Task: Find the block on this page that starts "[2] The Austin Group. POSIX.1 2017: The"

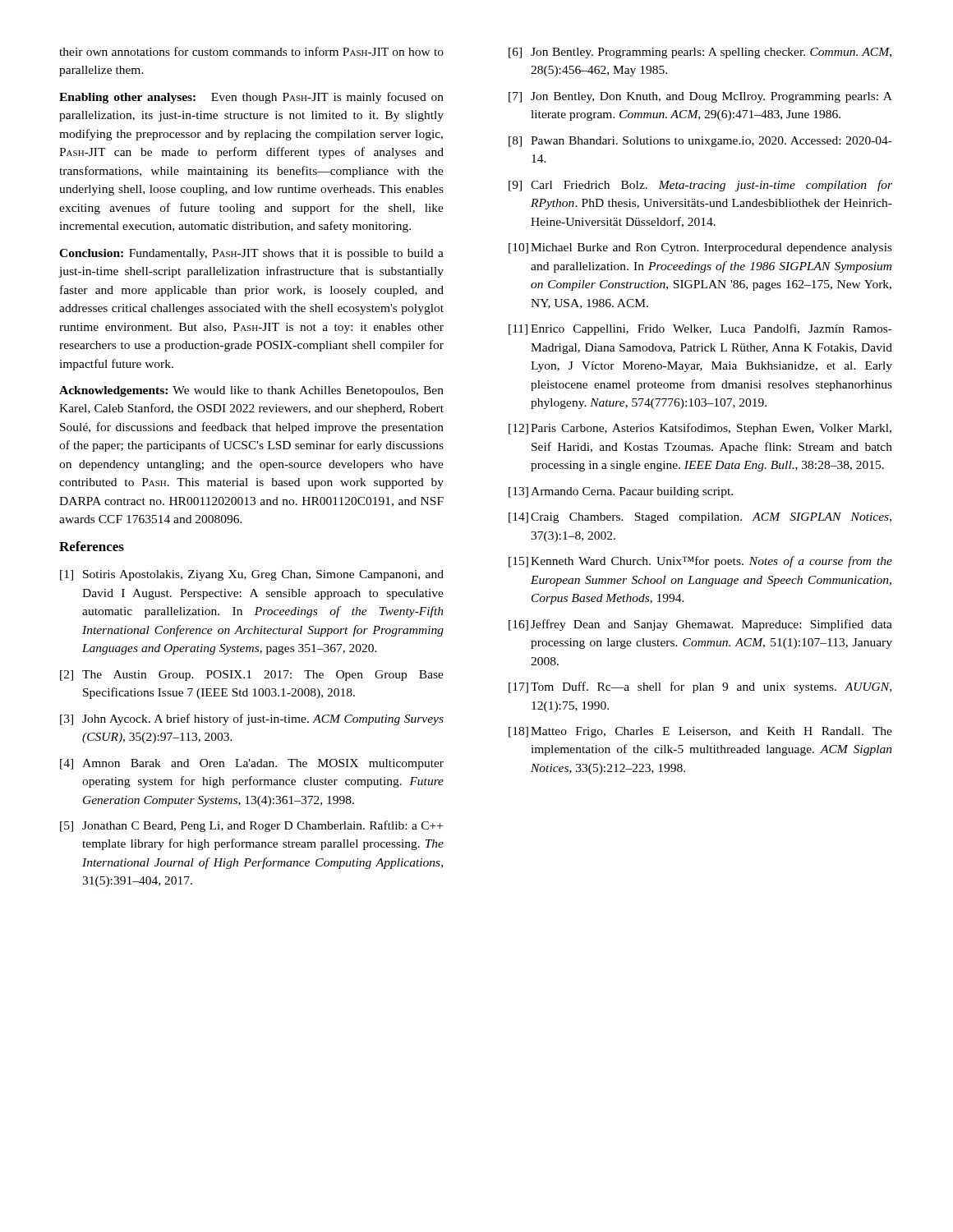Action: [251, 684]
